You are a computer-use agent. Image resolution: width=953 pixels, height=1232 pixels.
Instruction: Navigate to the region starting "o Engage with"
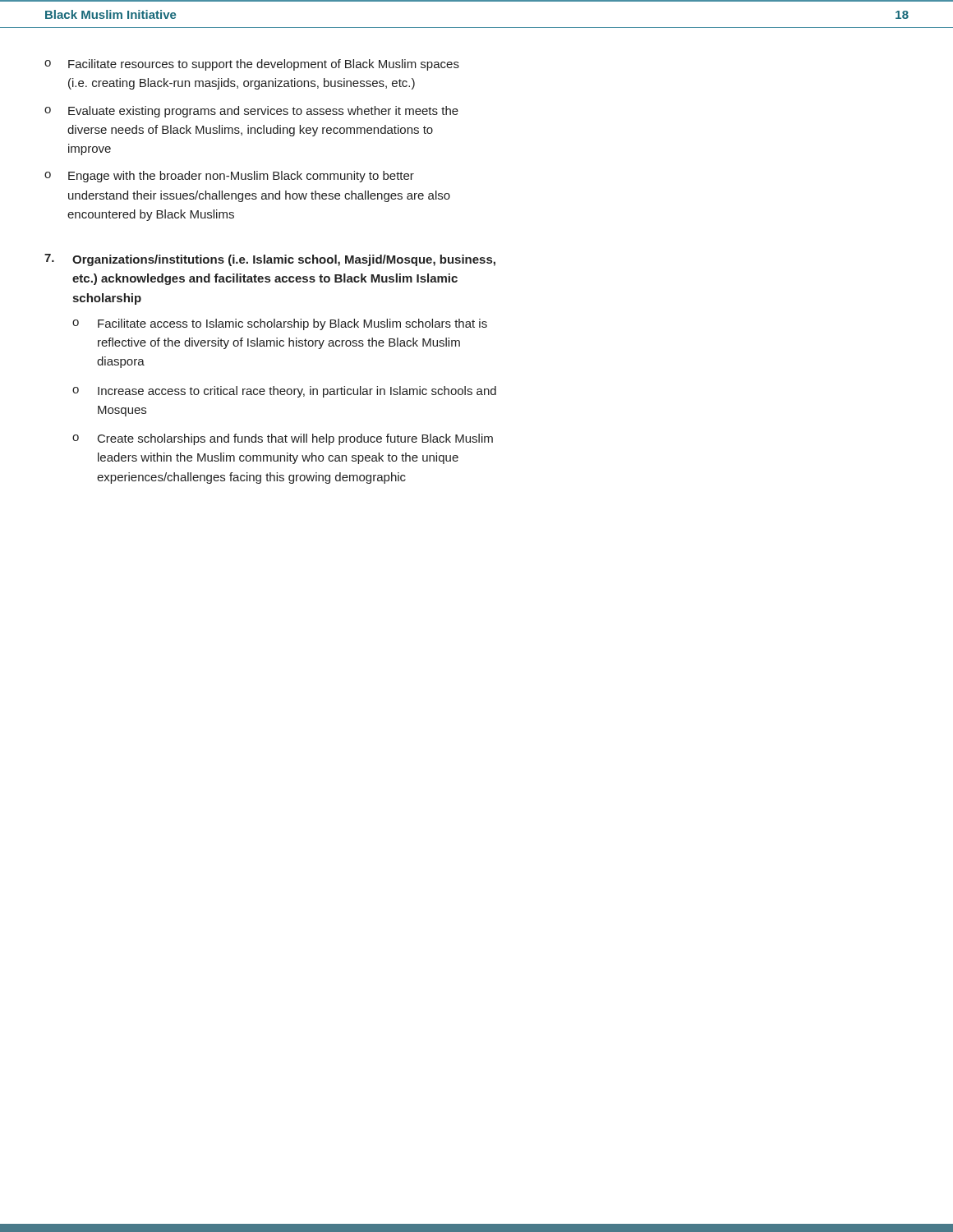[229, 177]
